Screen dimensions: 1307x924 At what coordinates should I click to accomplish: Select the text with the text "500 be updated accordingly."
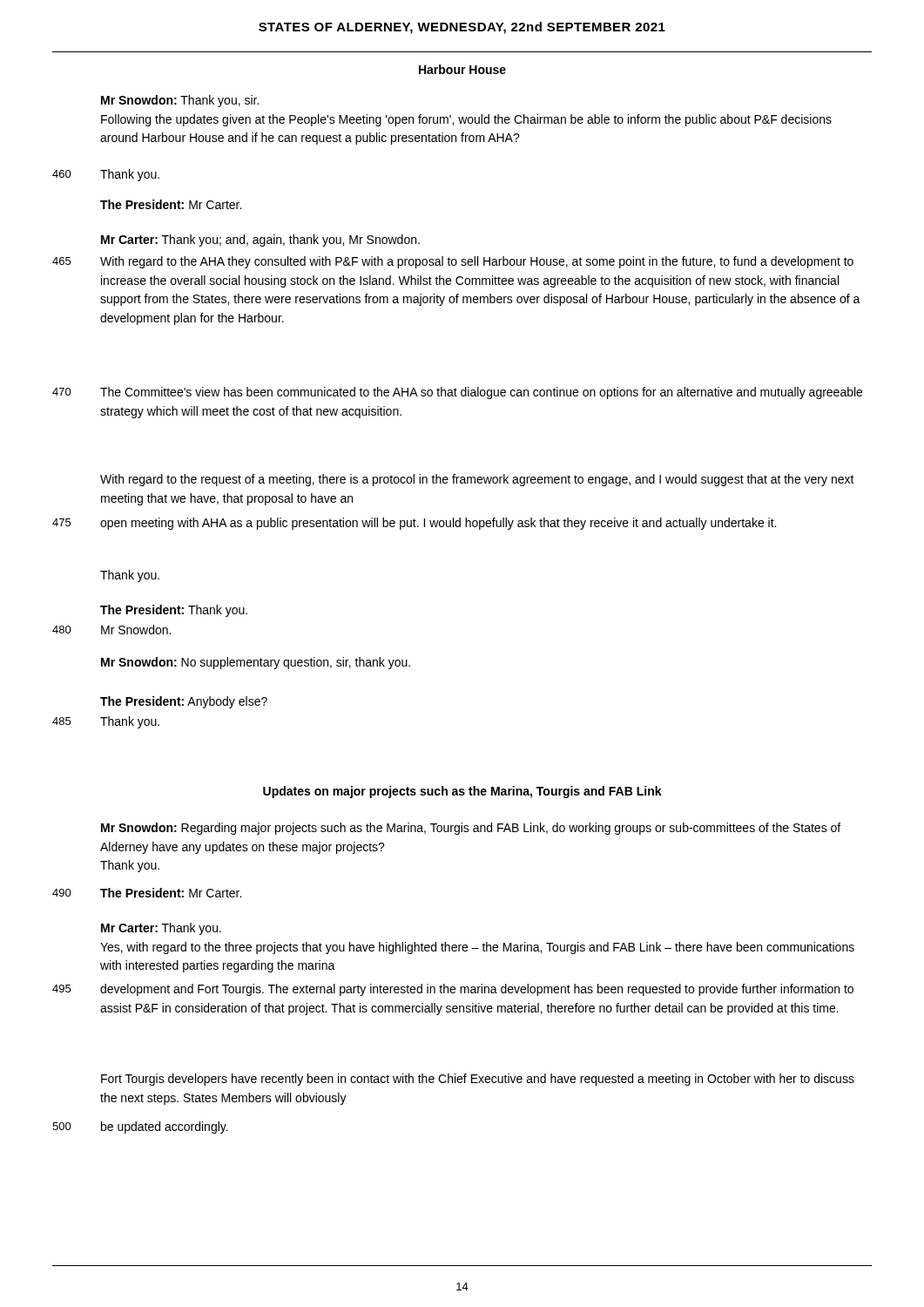point(140,1128)
